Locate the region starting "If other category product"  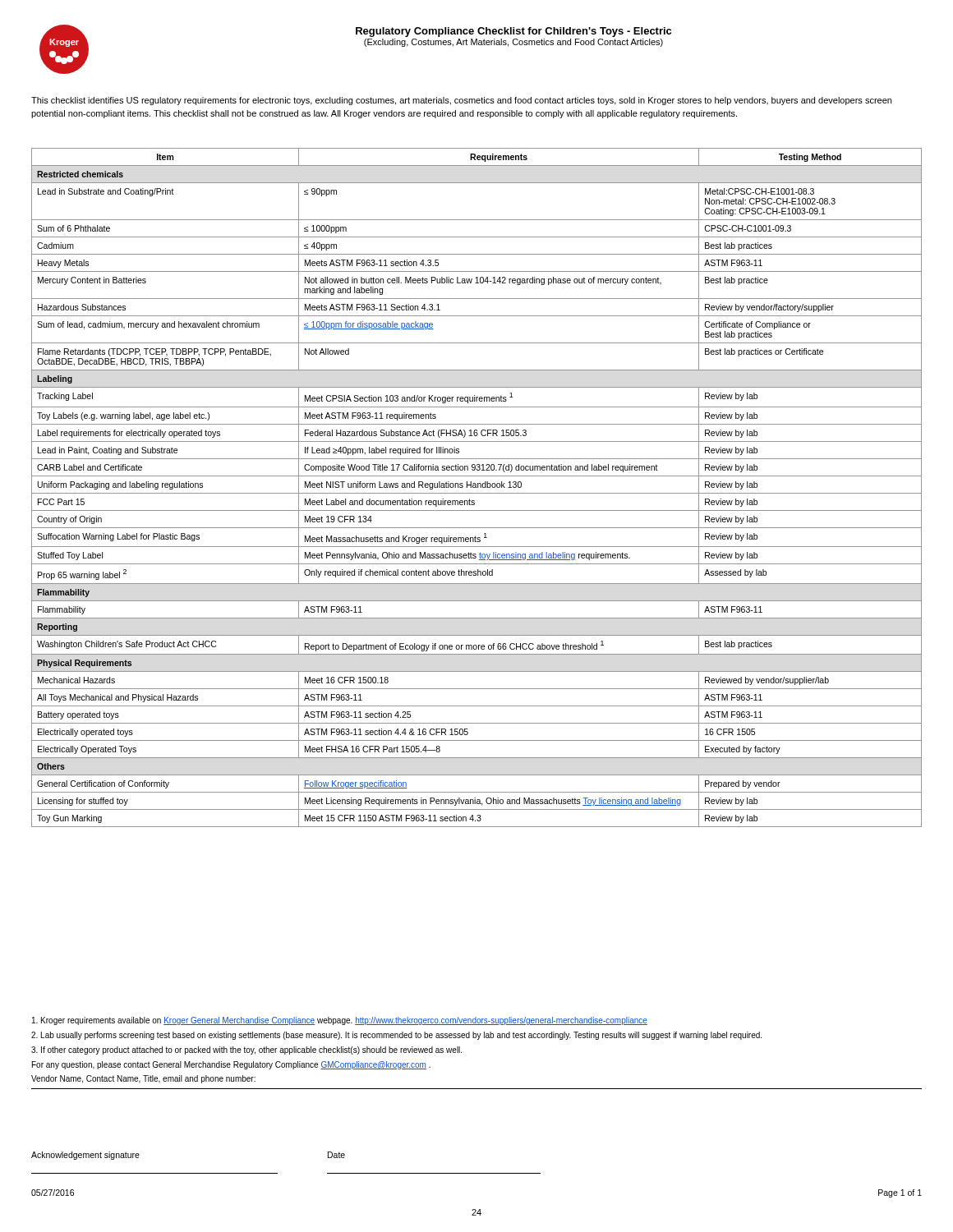coord(247,1050)
